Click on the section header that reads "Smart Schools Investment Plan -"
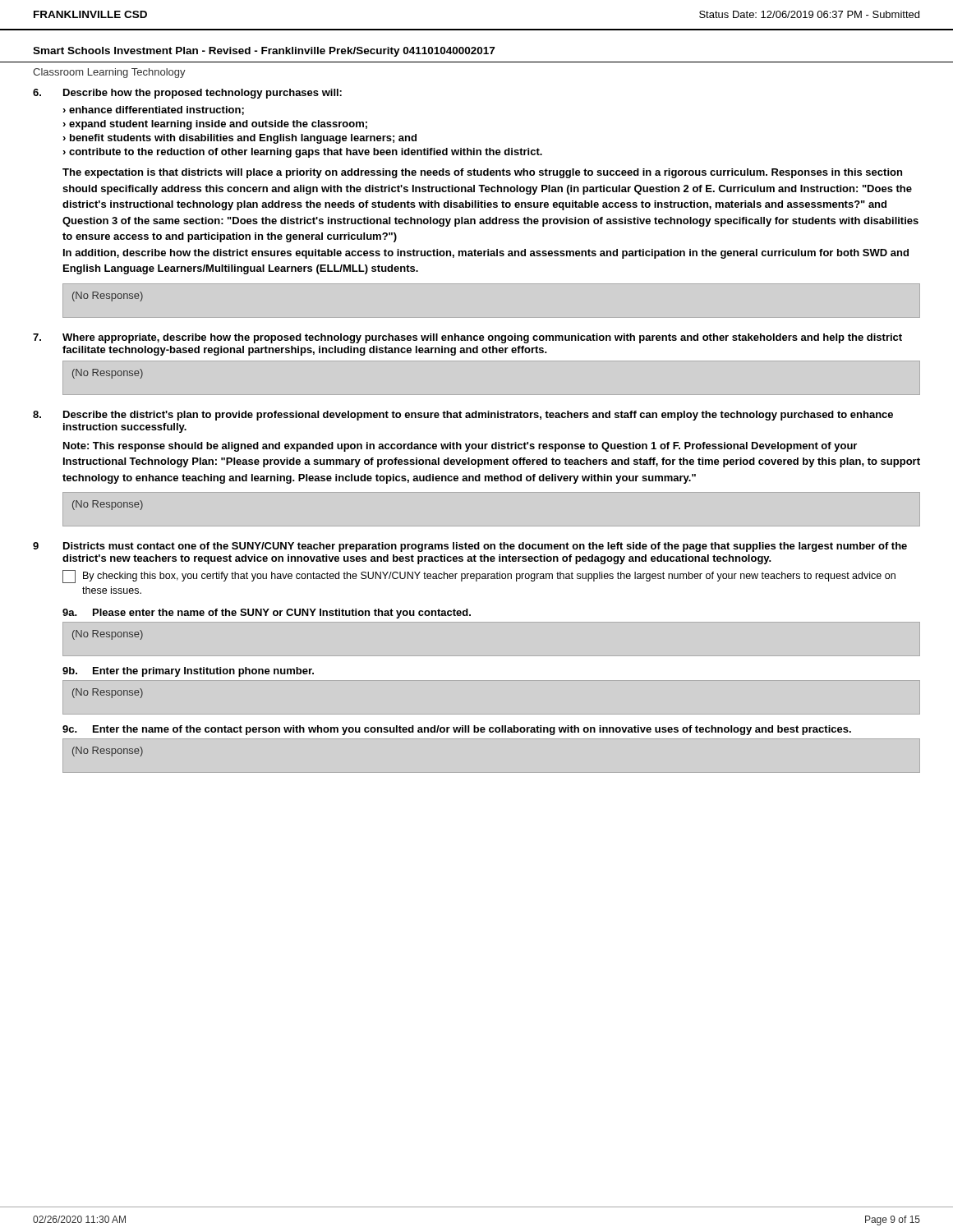The image size is (953, 1232). click(x=264, y=51)
